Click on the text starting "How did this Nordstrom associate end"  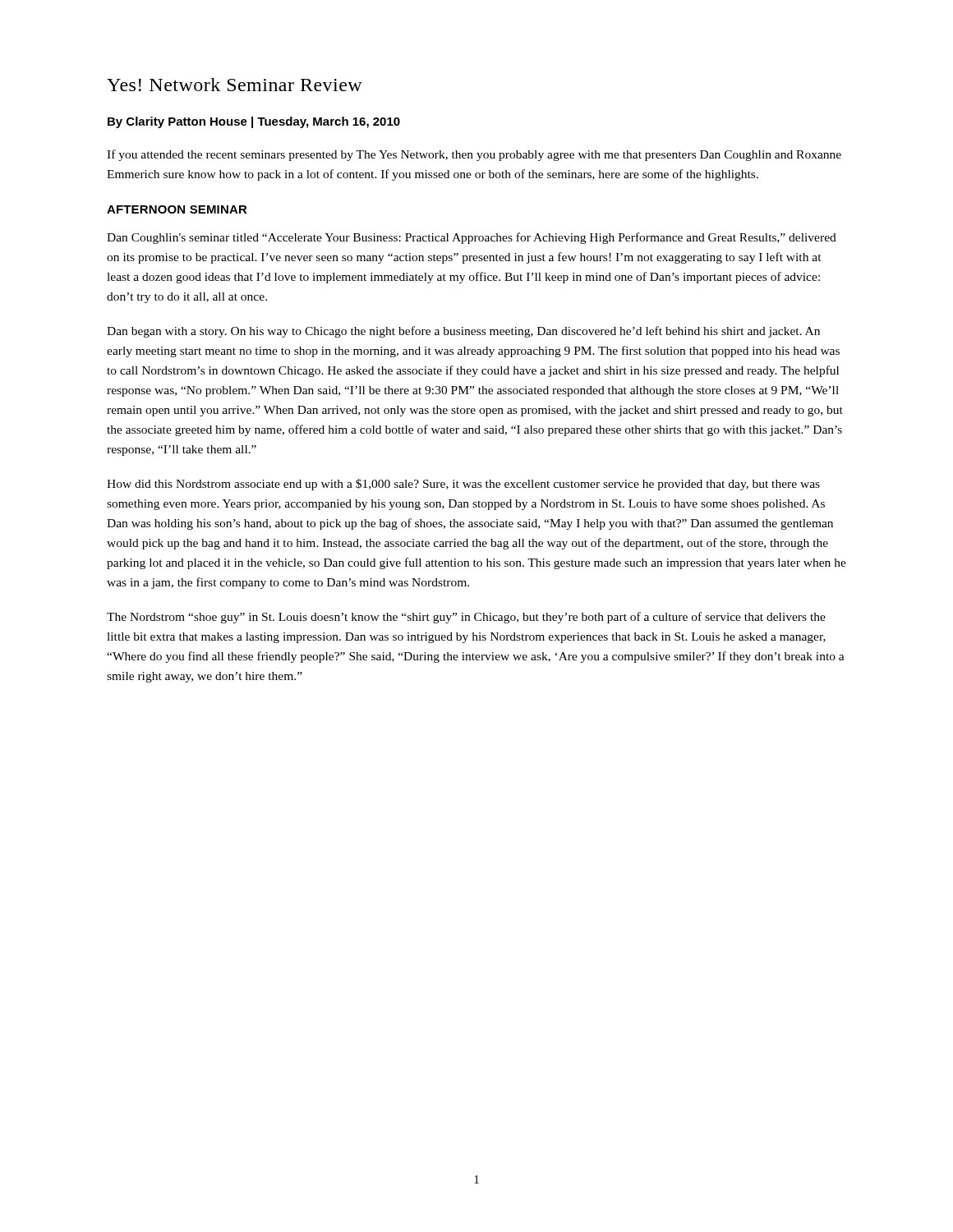[476, 533]
